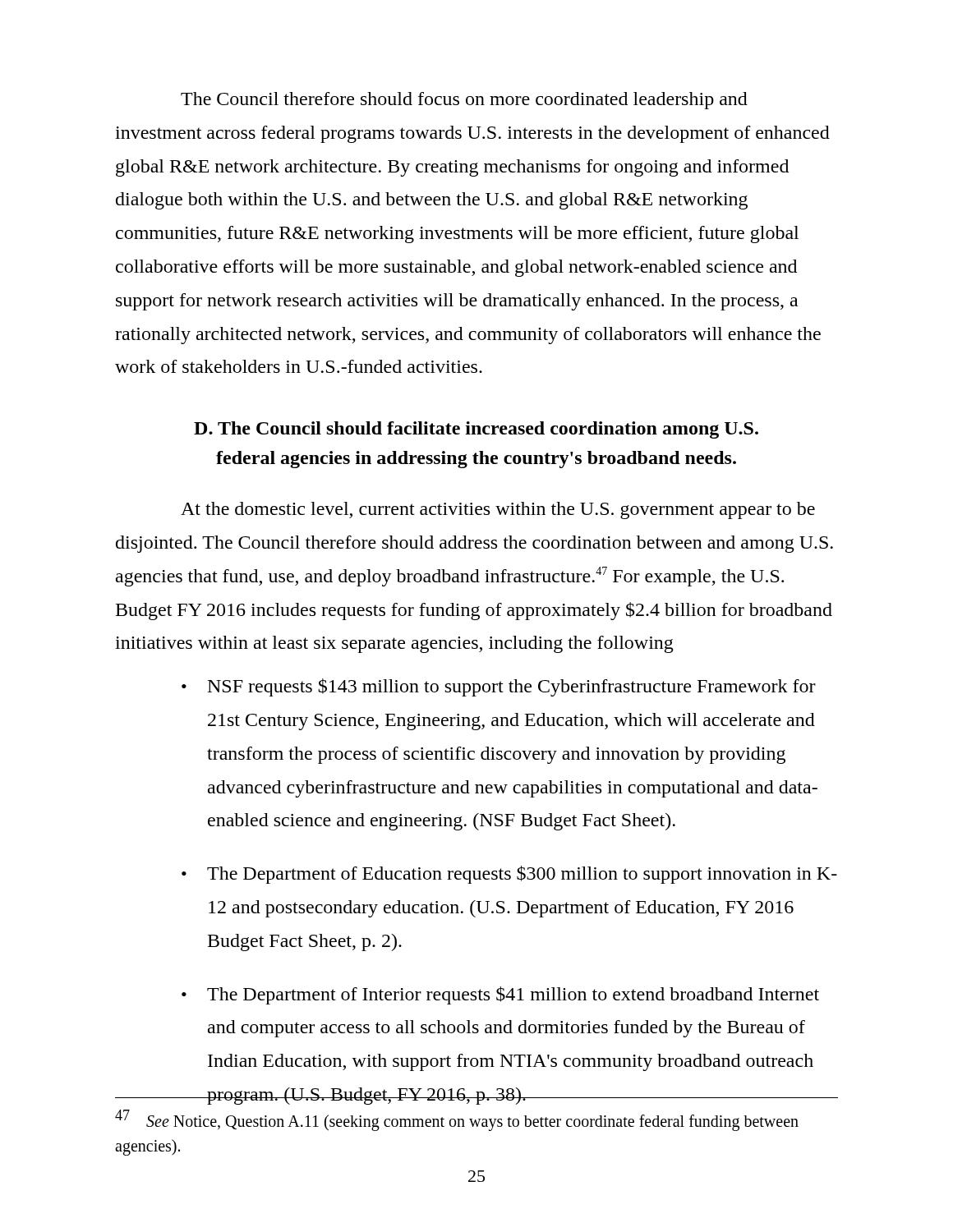
Task: Select a footnote
Action: click(x=457, y=1131)
